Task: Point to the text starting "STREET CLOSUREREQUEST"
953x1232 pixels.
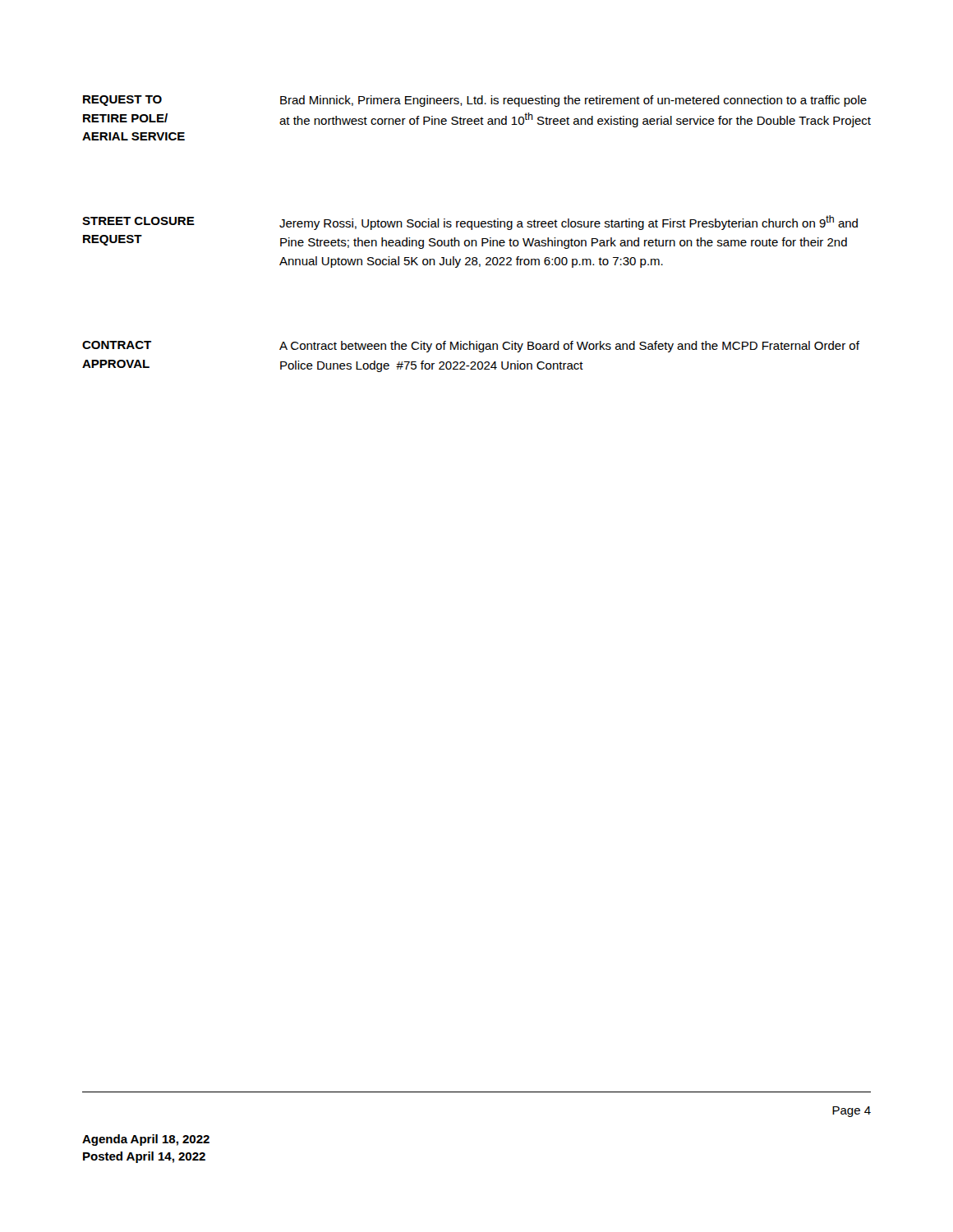Action: click(138, 229)
